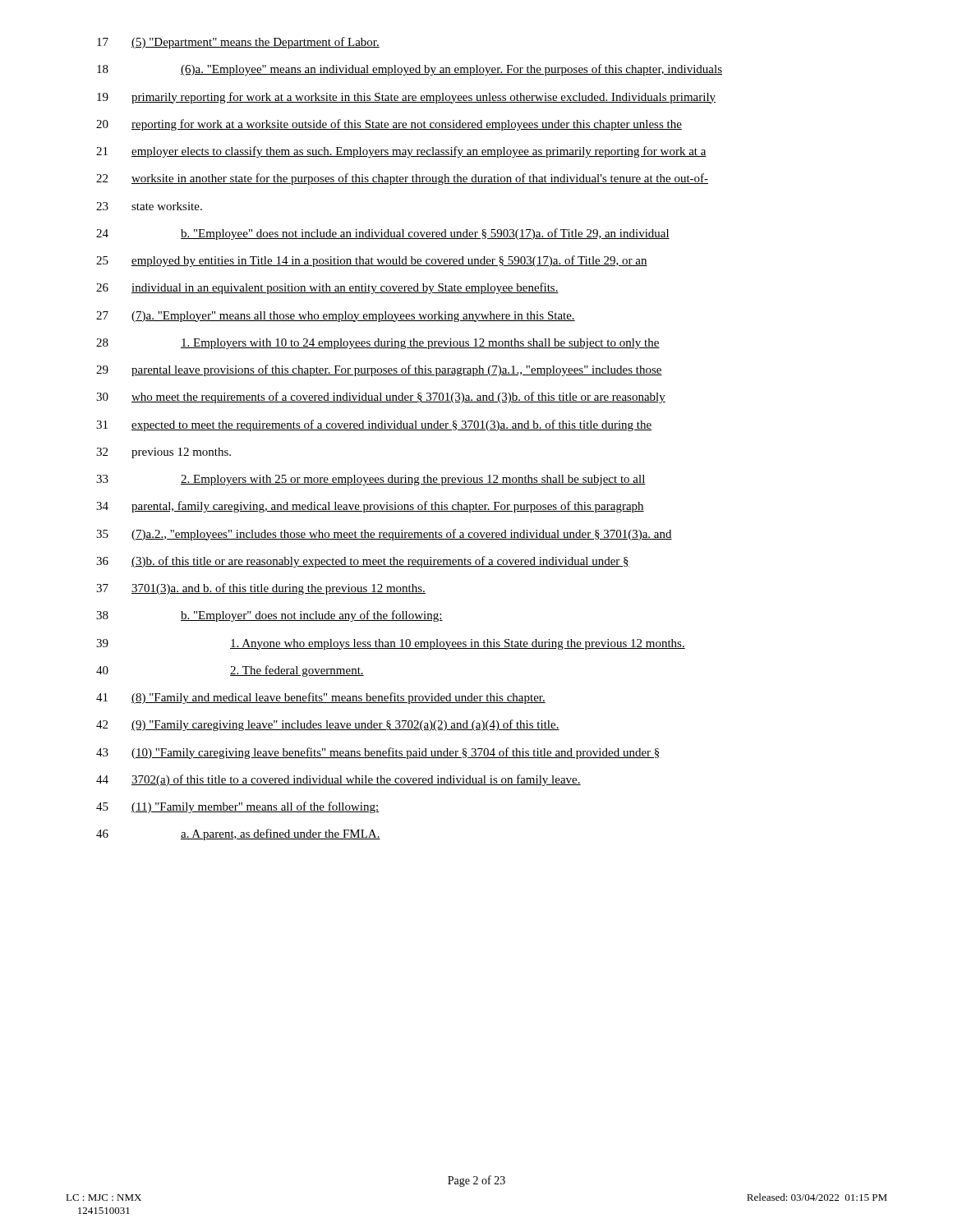Viewport: 953px width, 1232px height.
Task: Point to the region starting "36 (3)b. of this title or are reasonably"
Action: [476, 561]
